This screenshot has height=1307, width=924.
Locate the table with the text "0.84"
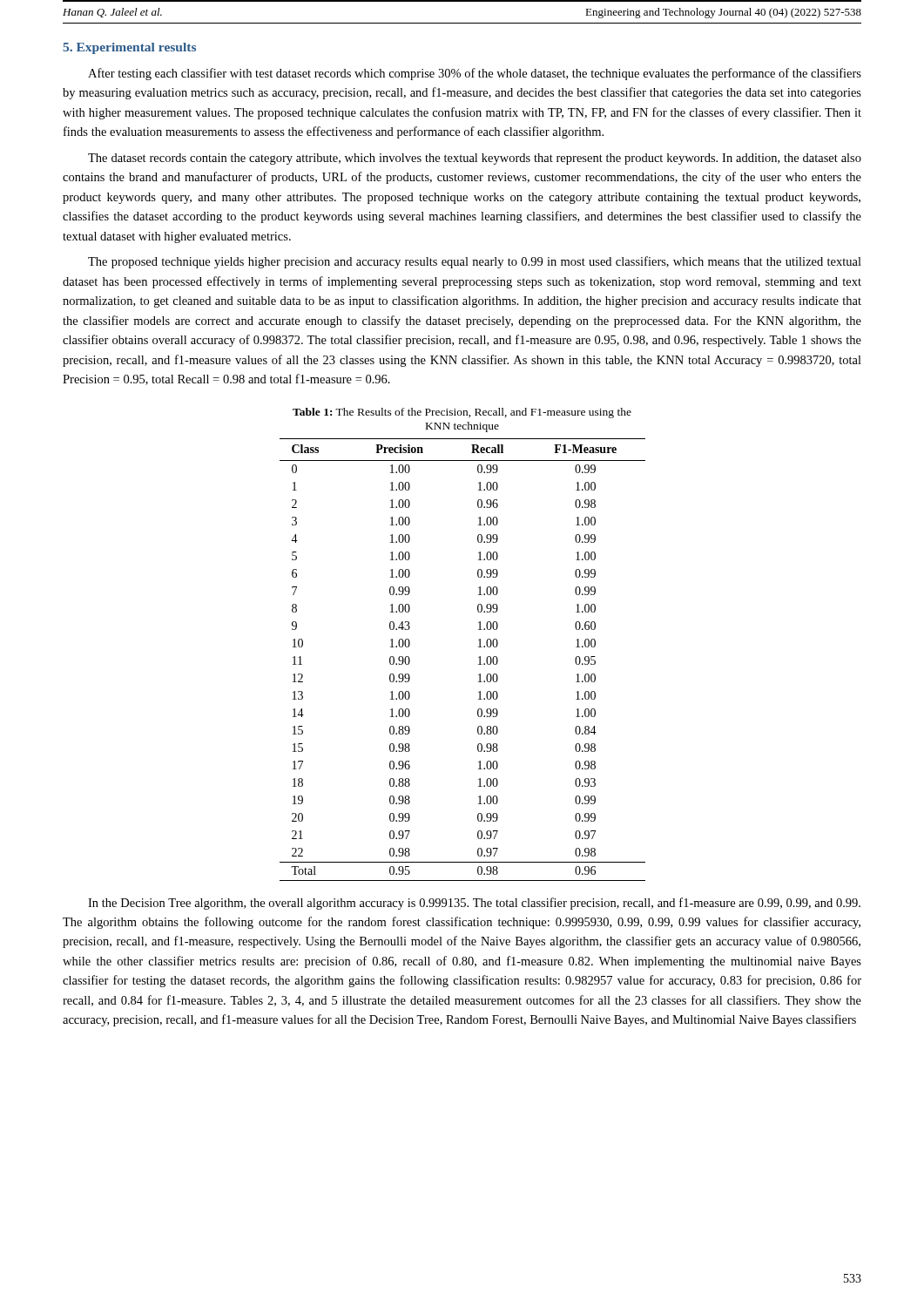click(462, 659)
